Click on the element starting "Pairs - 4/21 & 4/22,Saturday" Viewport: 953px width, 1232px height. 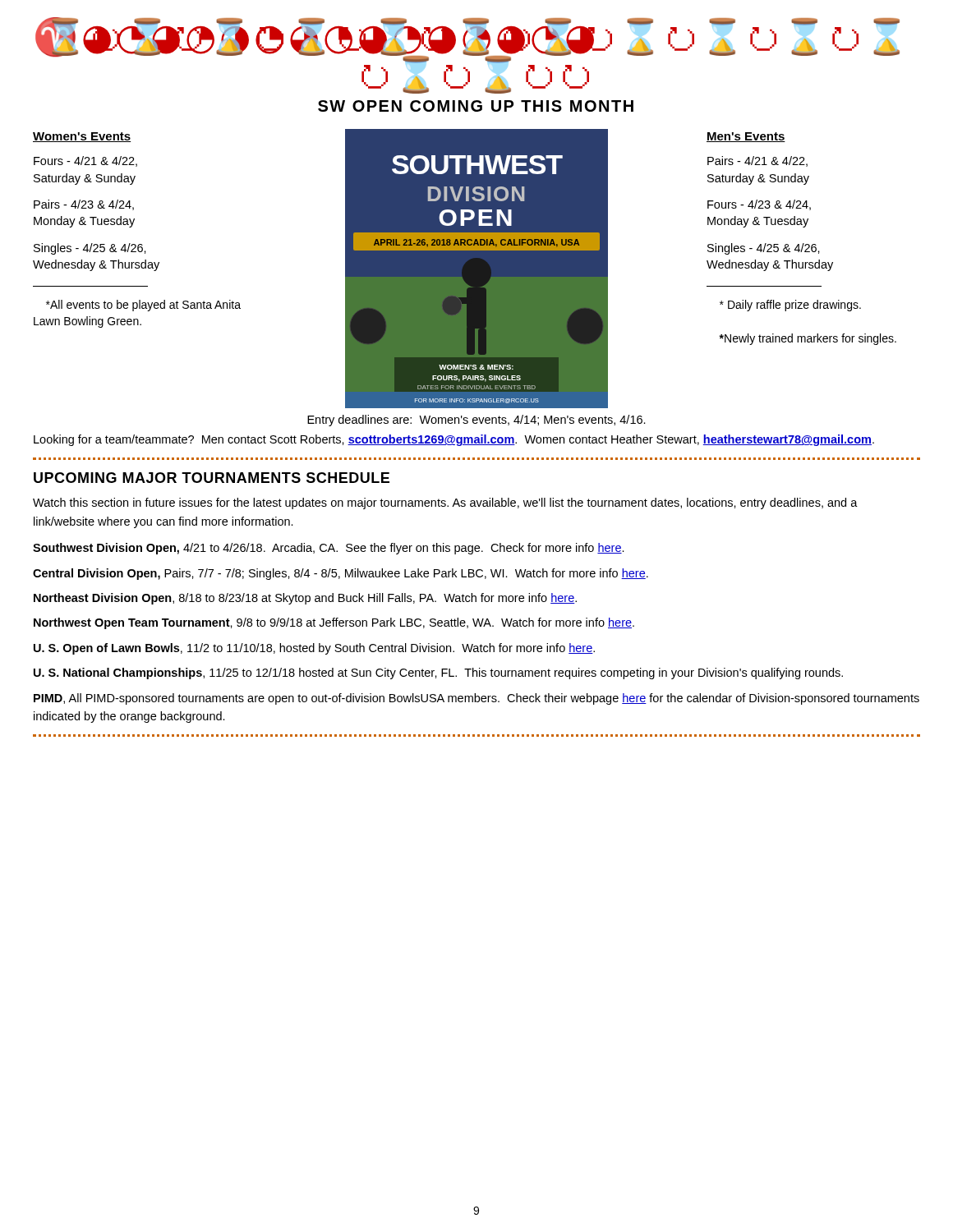click(758, 170)
